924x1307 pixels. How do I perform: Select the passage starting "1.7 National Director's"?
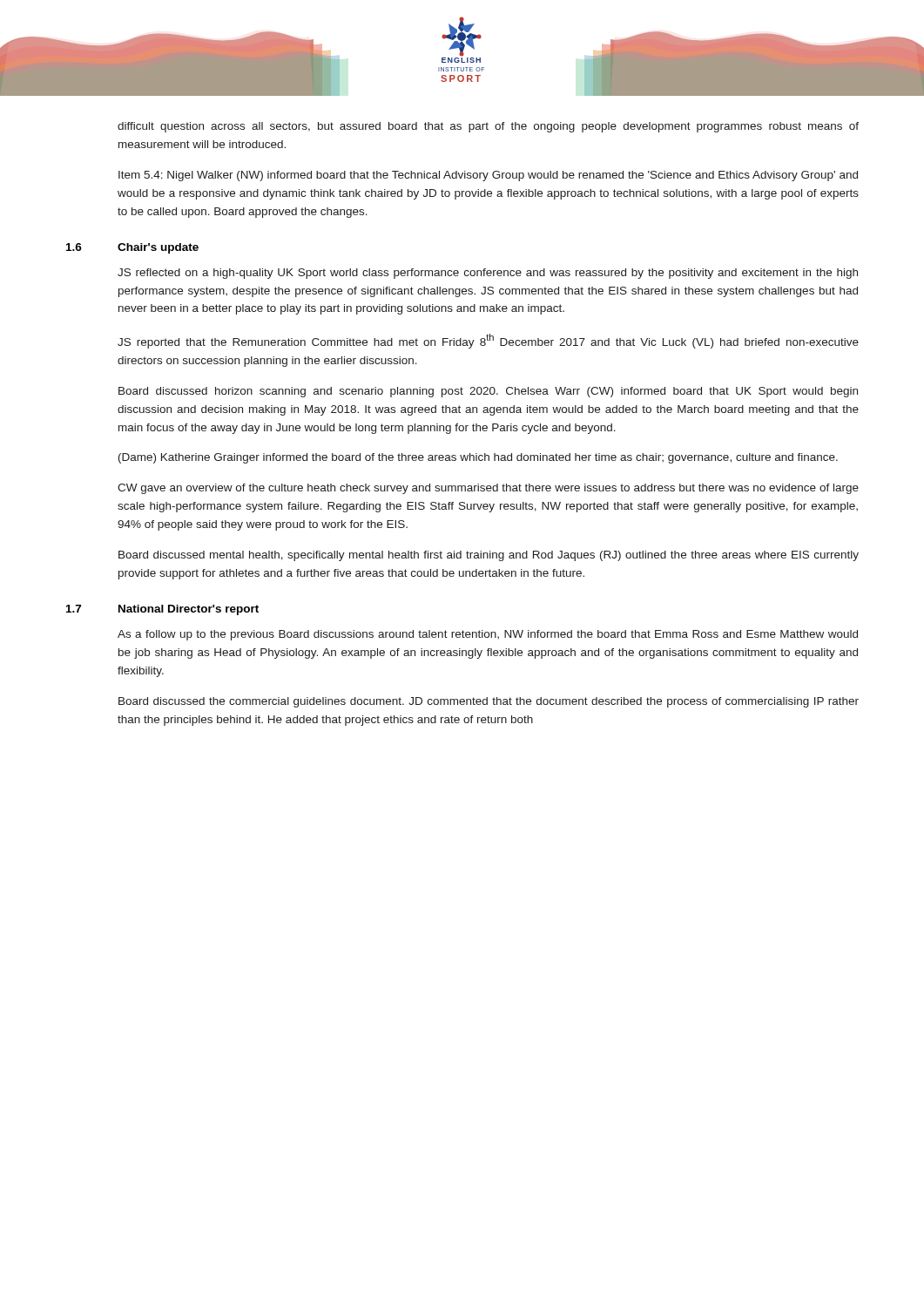tap(162, 609)
